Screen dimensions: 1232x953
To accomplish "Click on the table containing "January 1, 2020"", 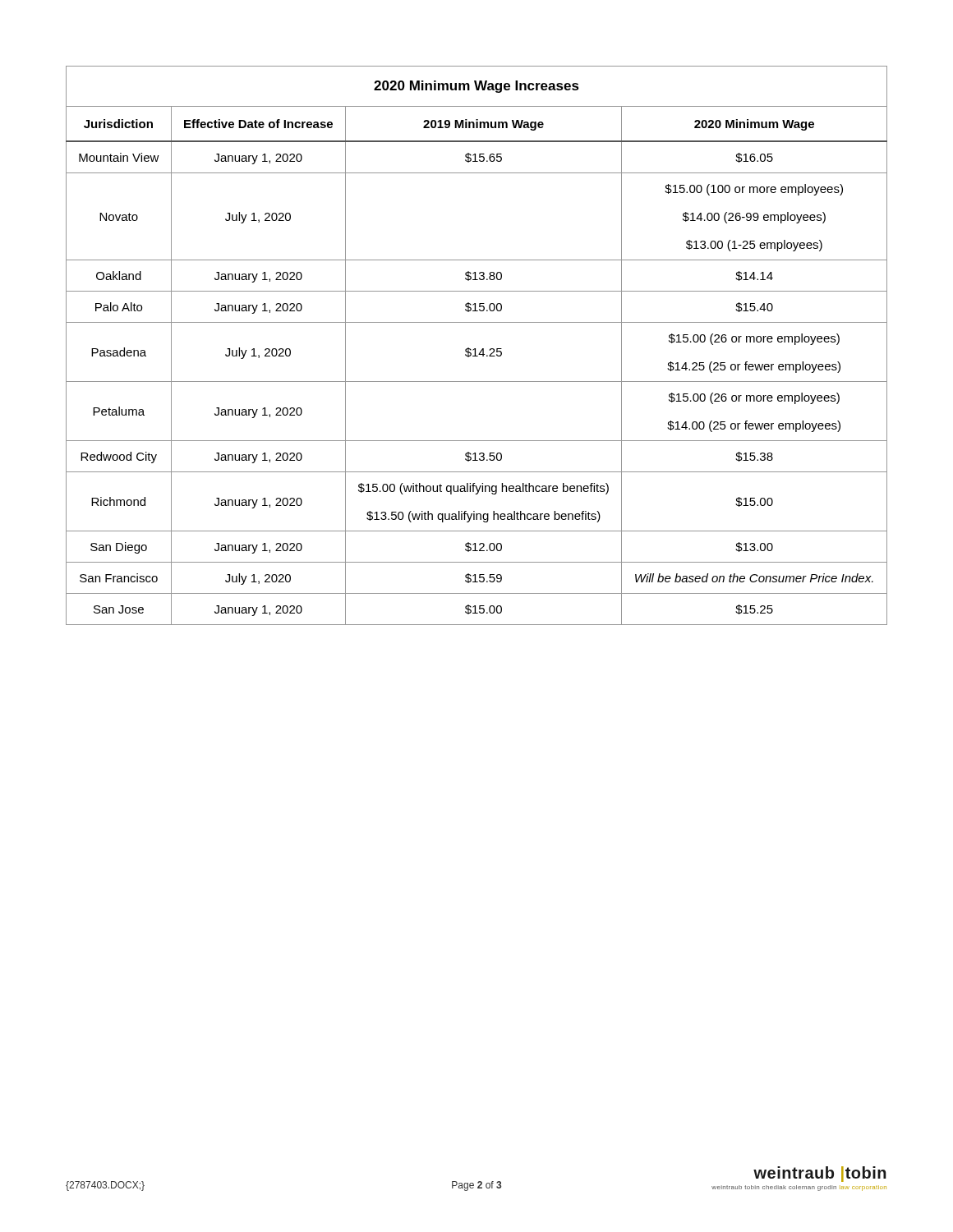I will click(x=476, y=345).
